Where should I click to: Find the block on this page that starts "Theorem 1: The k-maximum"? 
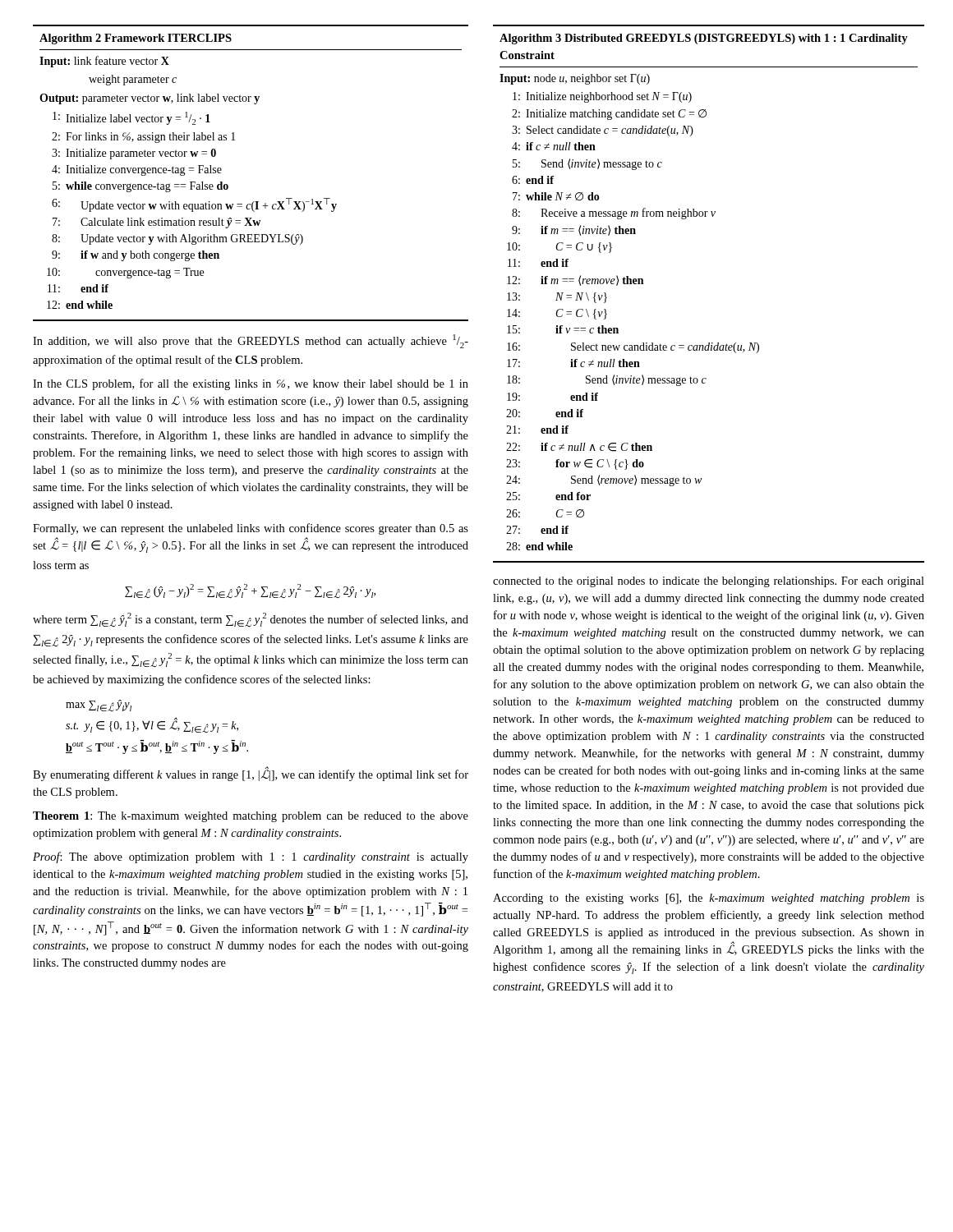pos(251,824)
